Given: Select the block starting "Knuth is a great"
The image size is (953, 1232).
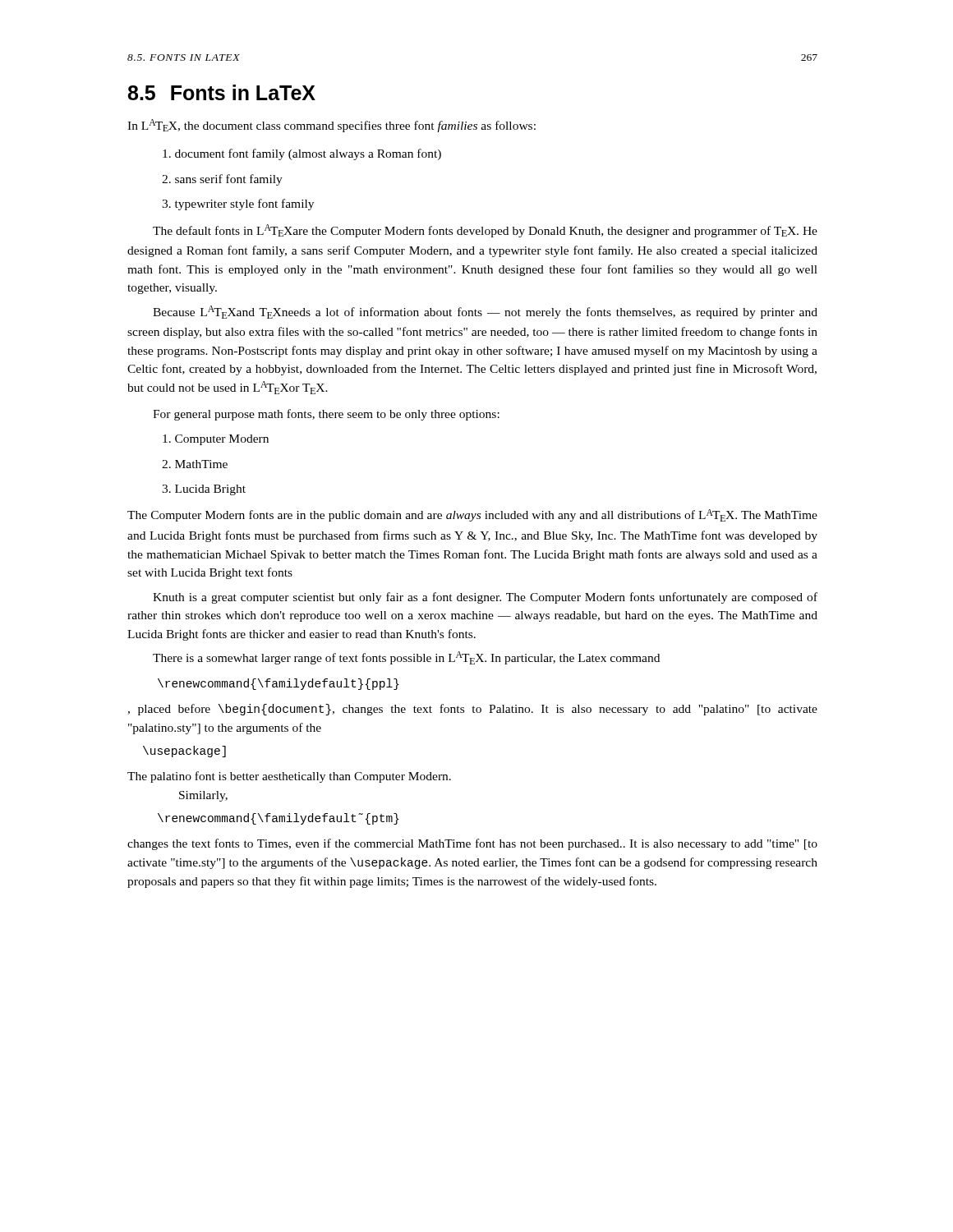Looking at the screenshot, I should point(472,615).
